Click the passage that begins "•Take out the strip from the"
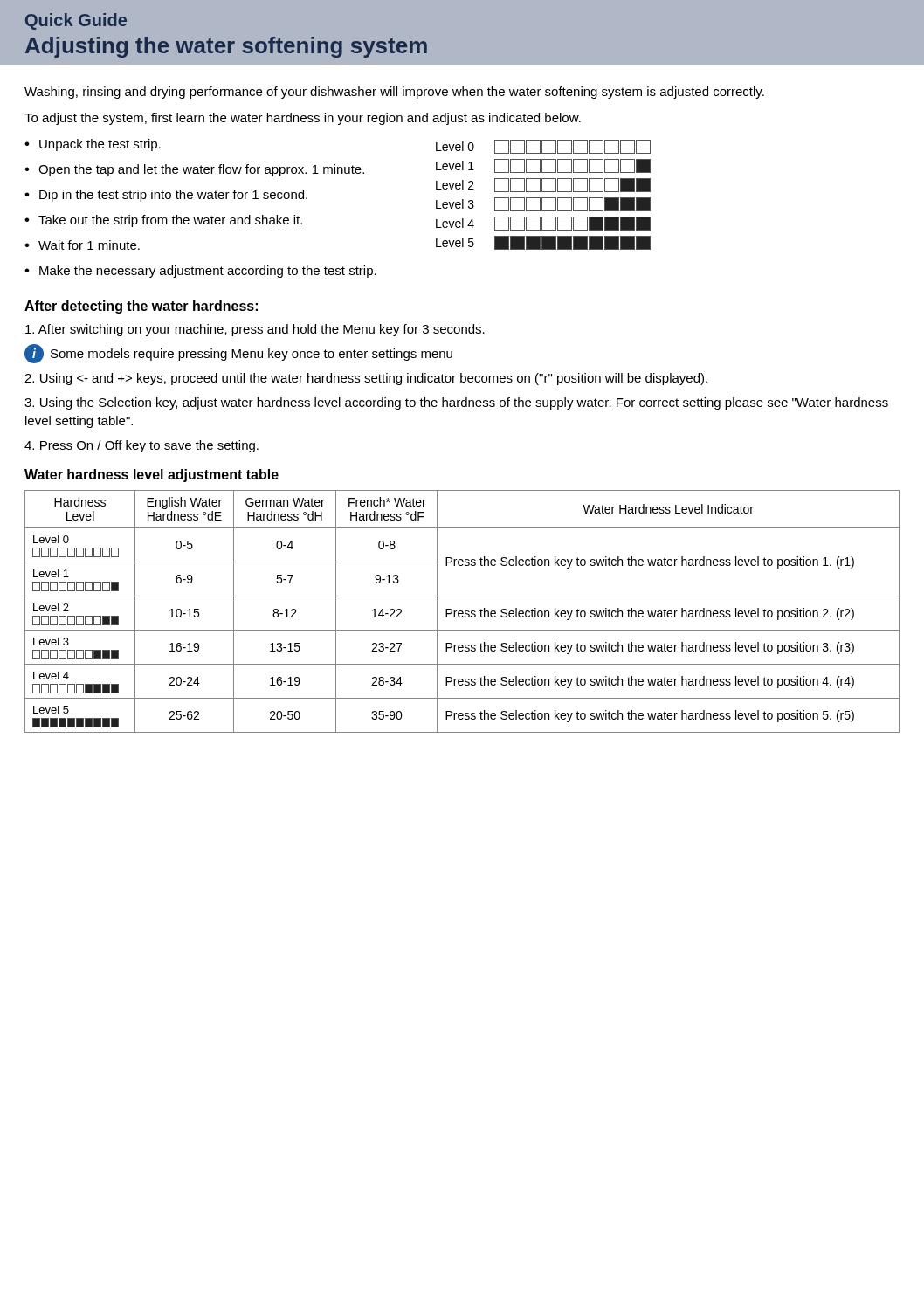The image size is (924, 1310). click(x=164, y=220)
